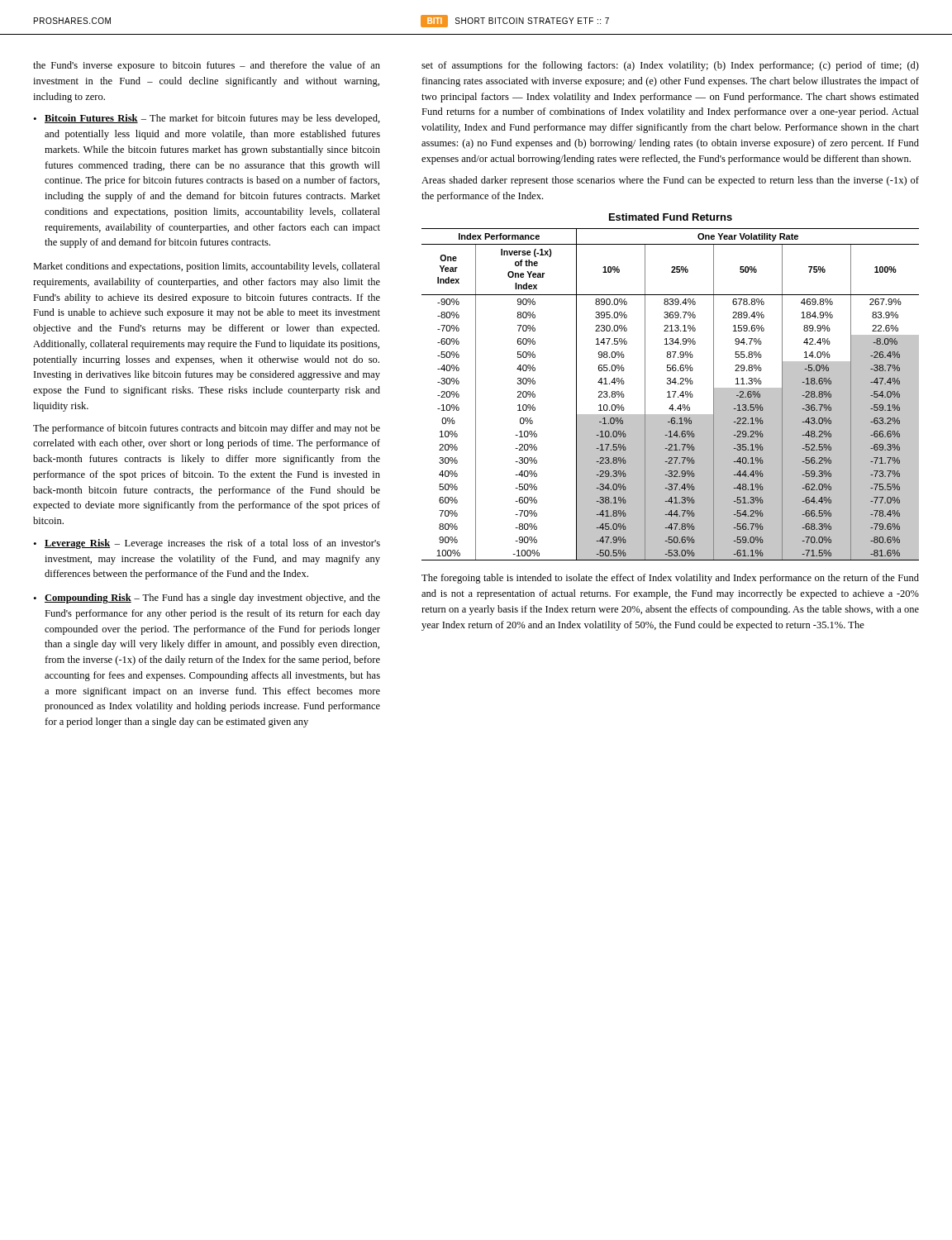The width and height of the screenshot is (952, 1240).
Task: Select the text block that reads "the Fund's inverse exposure to bitcoin futures –"
Action: [x=207, y=81]
